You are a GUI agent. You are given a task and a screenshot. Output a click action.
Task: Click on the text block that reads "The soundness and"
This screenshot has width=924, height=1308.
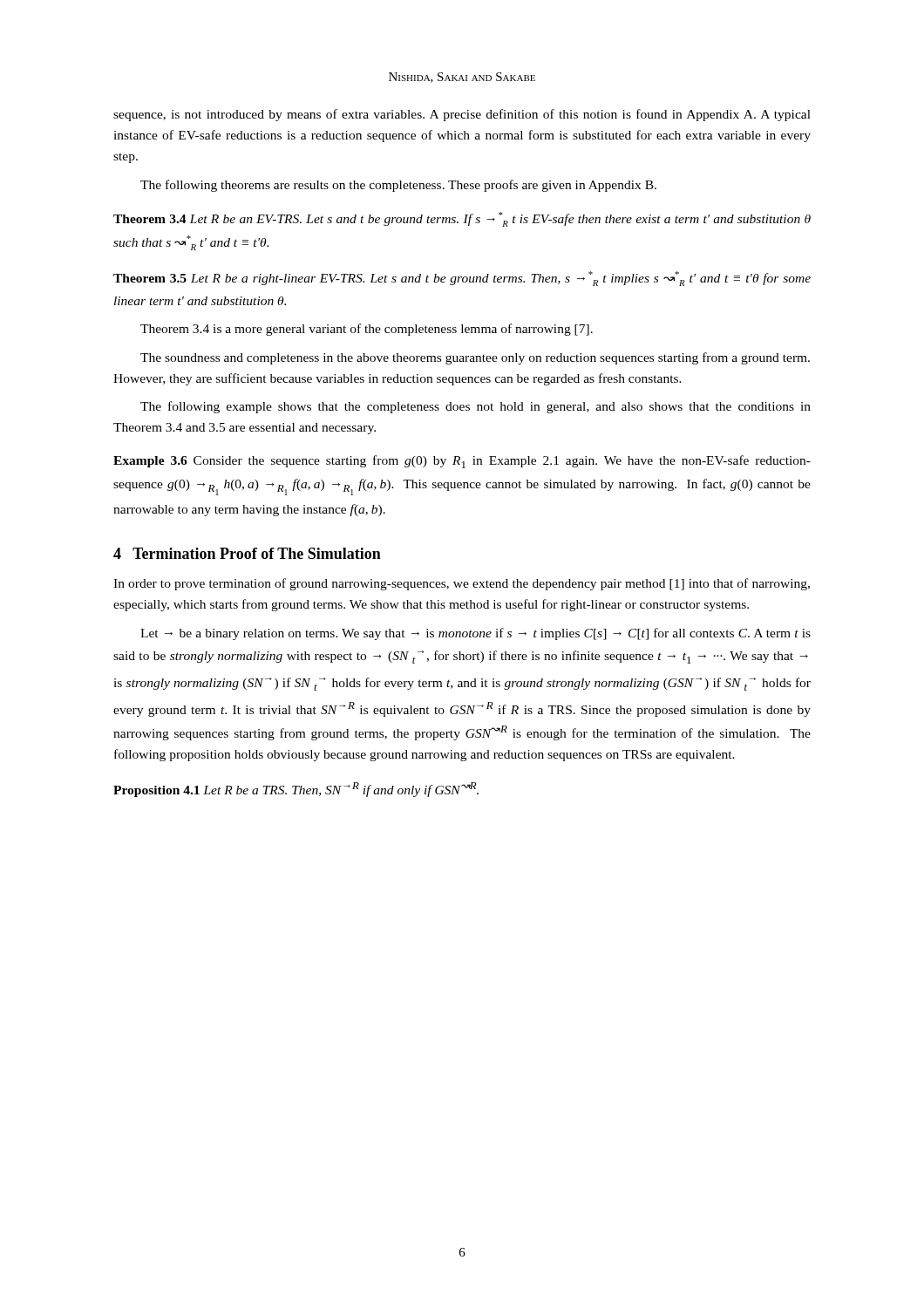[462, 368]
